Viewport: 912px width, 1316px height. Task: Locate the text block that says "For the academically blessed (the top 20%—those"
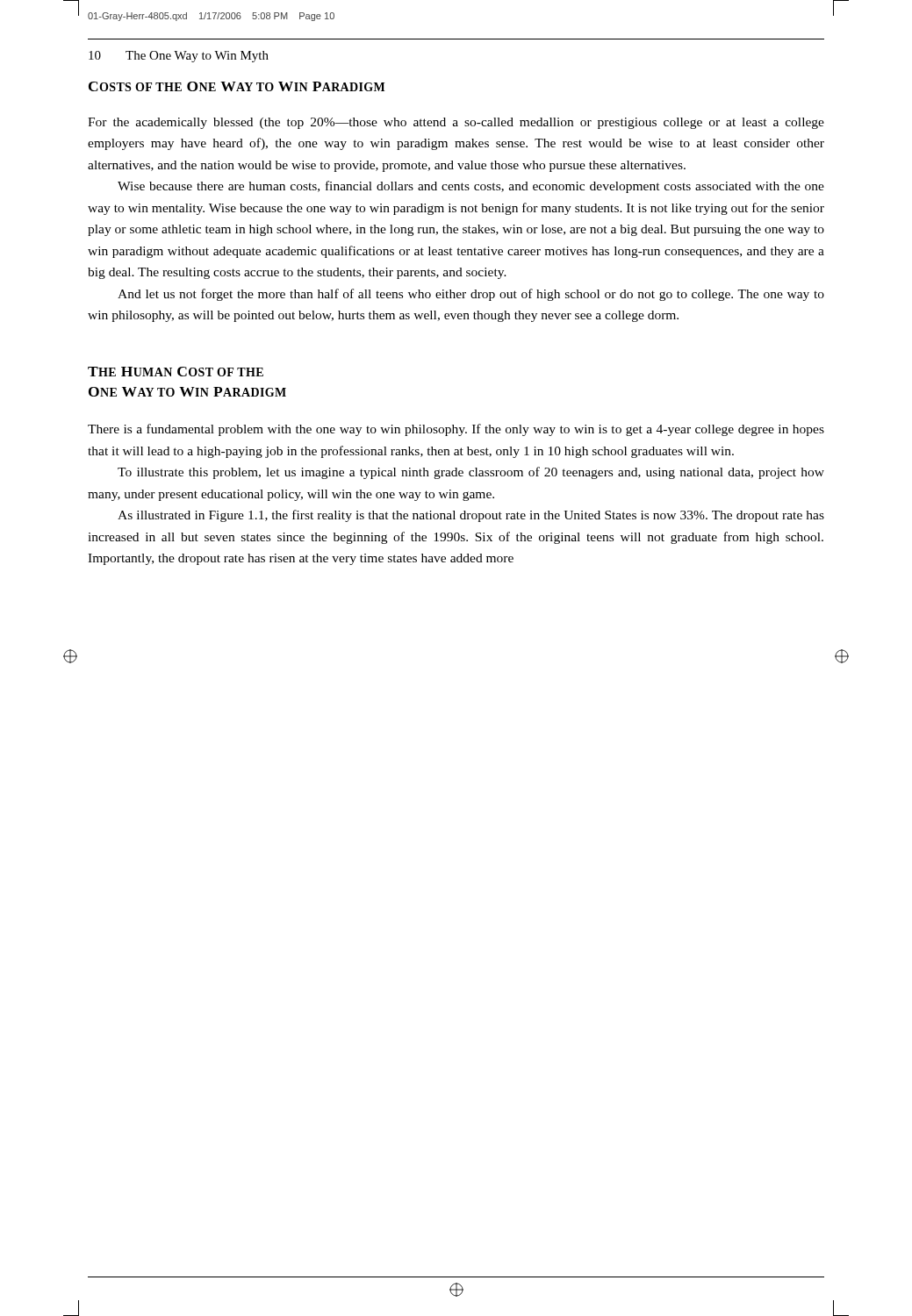tap(456, 144)
